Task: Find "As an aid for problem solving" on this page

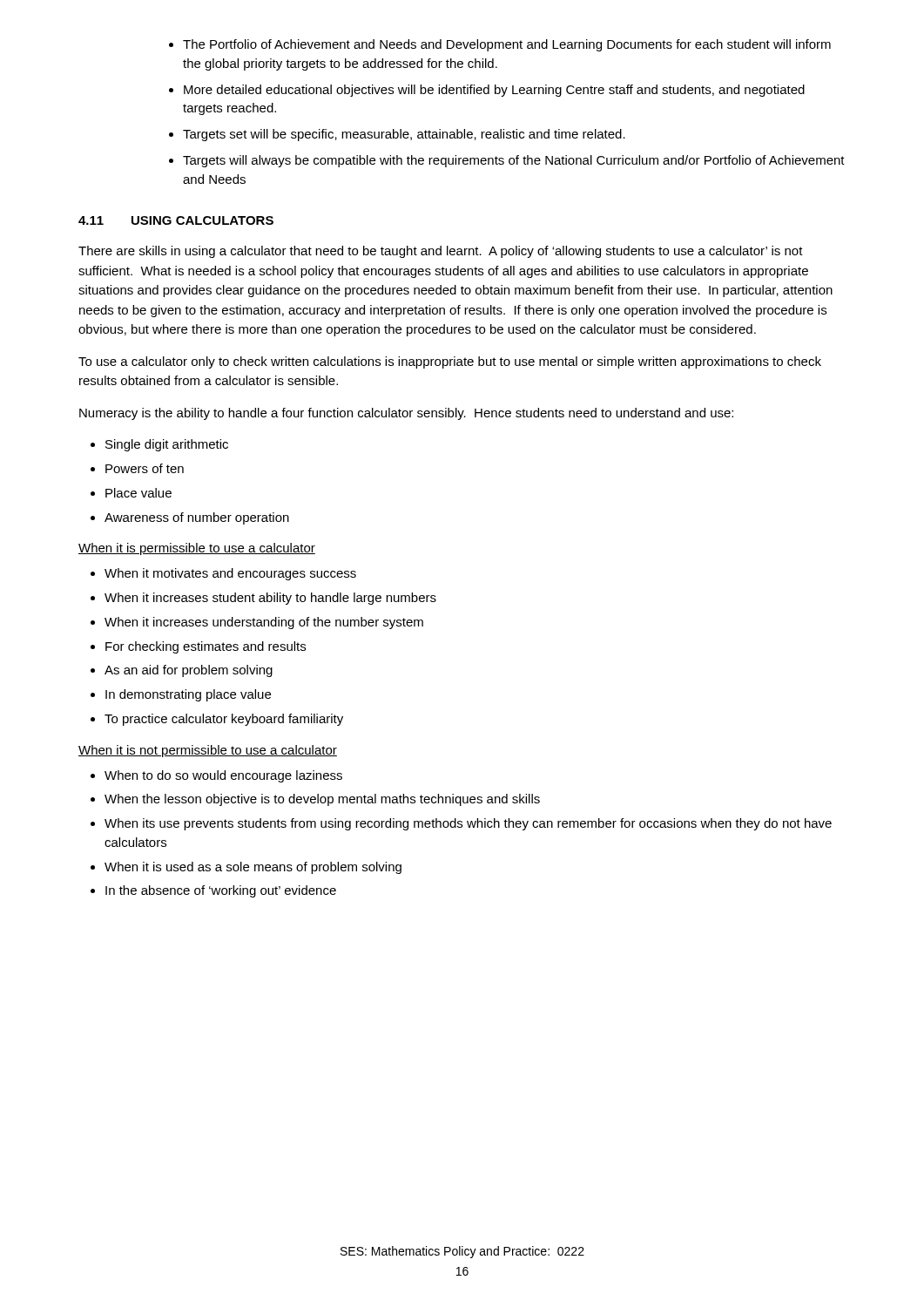Action: point(189,671)
